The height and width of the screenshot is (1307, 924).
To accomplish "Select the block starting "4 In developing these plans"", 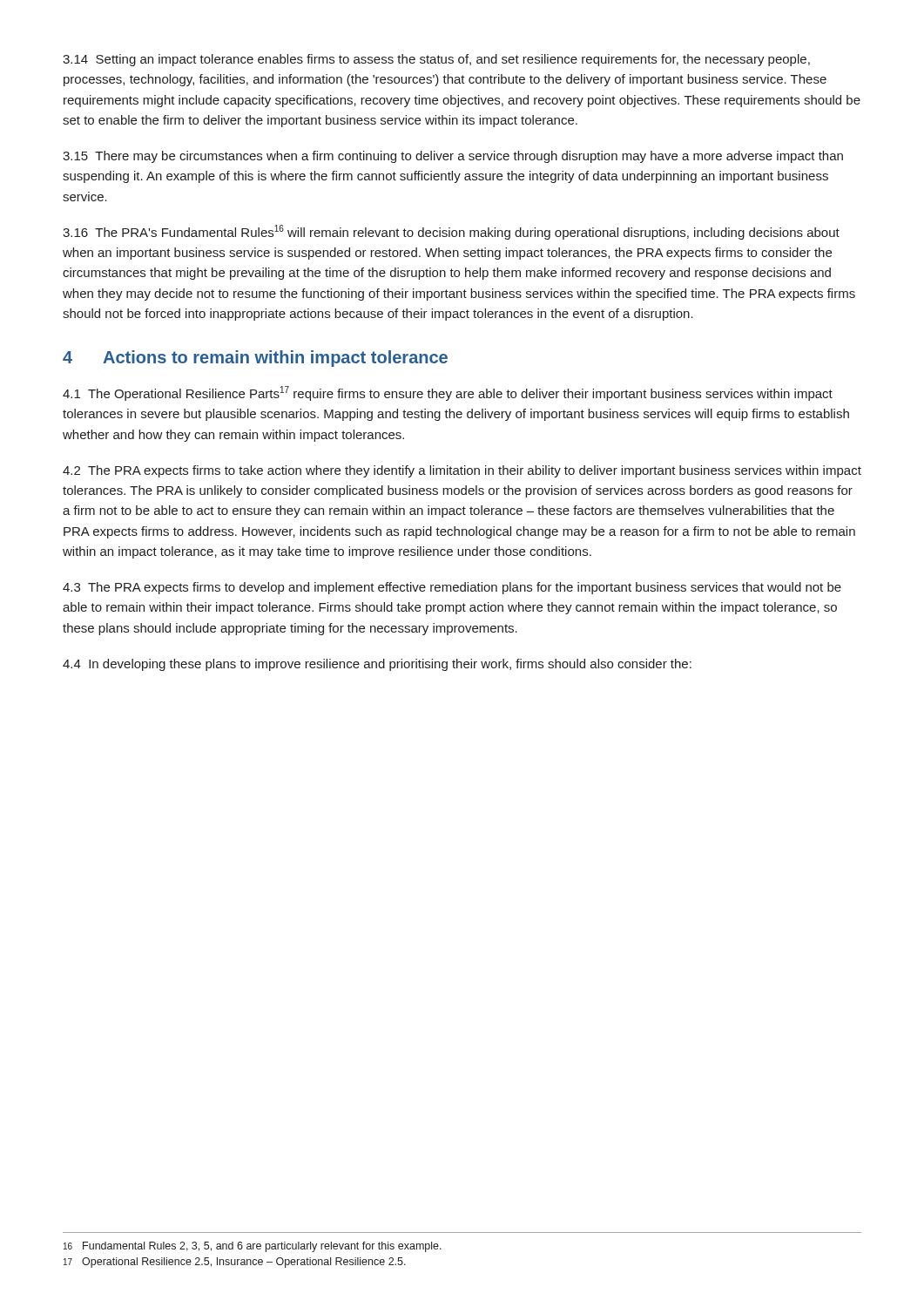I will coord(378,663).
